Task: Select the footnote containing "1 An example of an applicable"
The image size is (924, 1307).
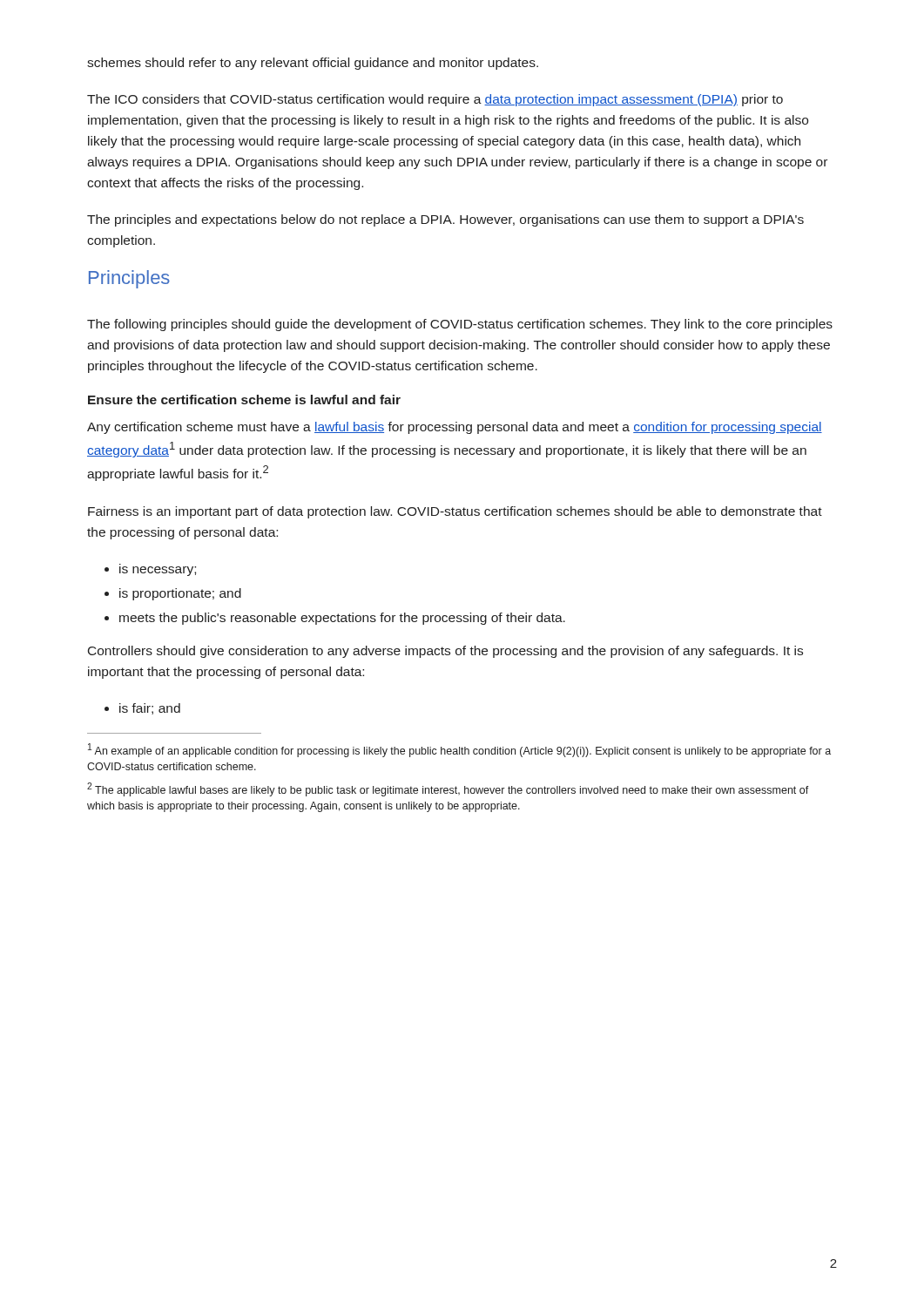Action: (x=459, y=757)
